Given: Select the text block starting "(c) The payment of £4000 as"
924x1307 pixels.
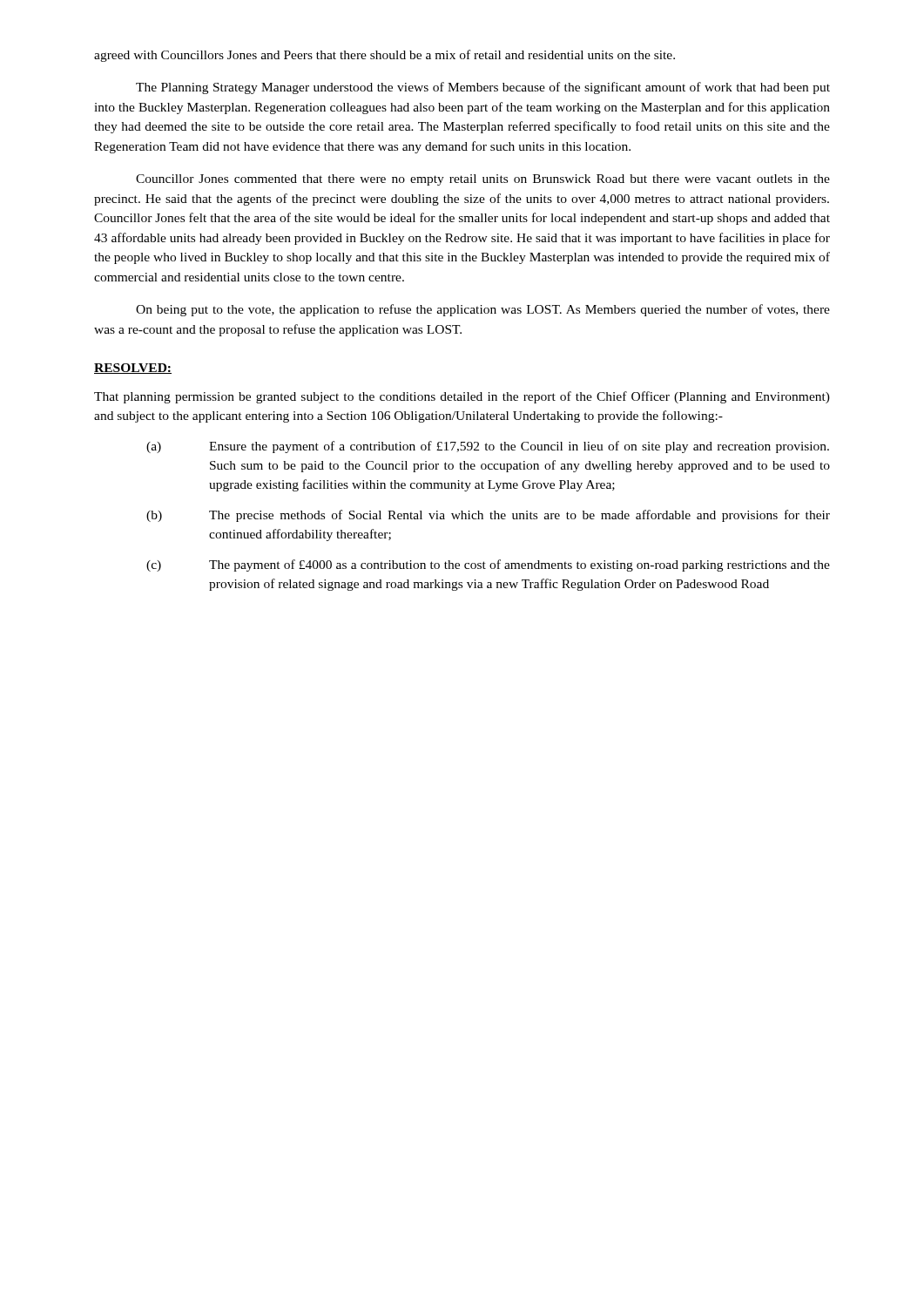Looking at the screenshot, I should tap(462, 574).
